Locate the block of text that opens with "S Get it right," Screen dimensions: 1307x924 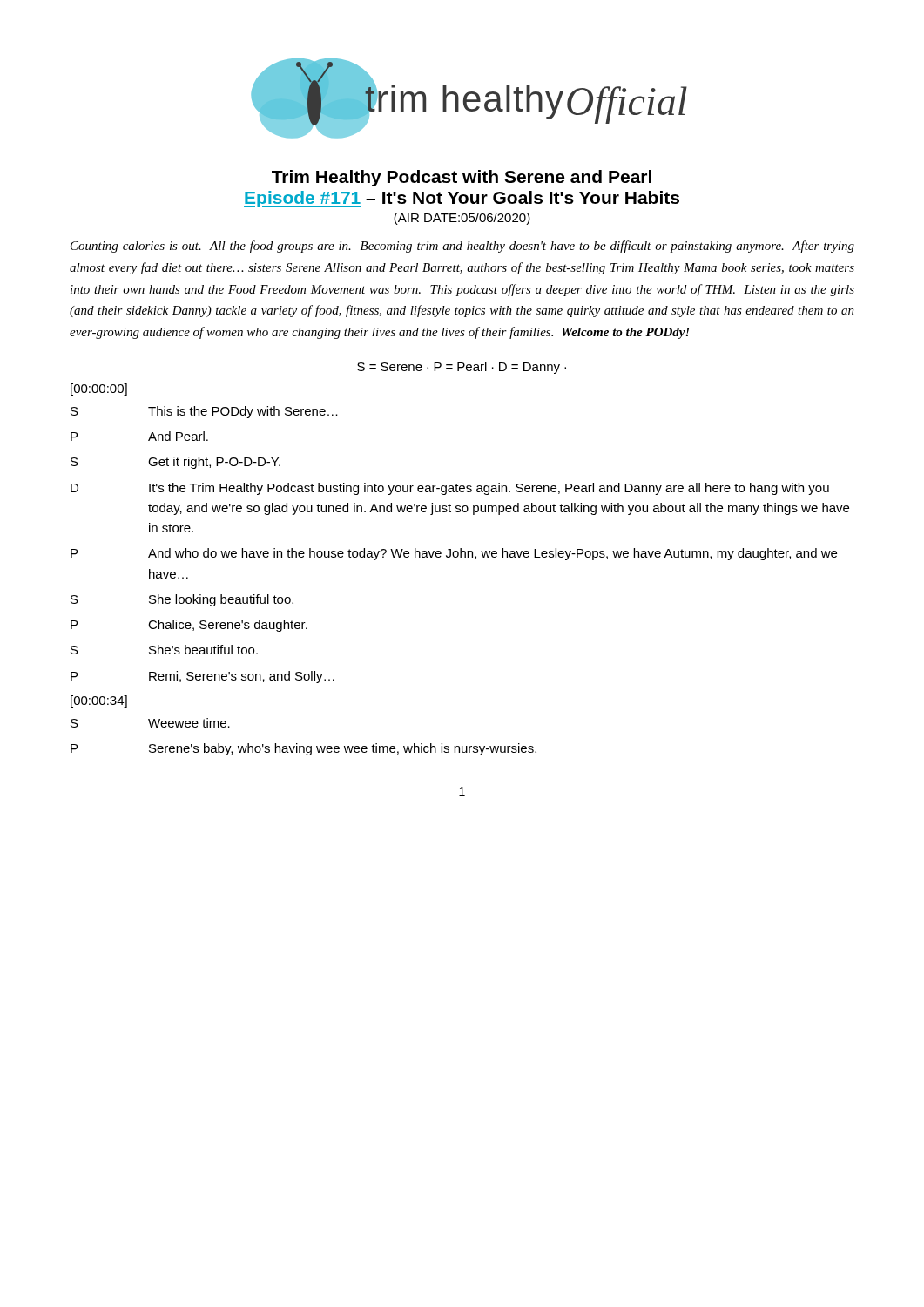click(175, 463)
